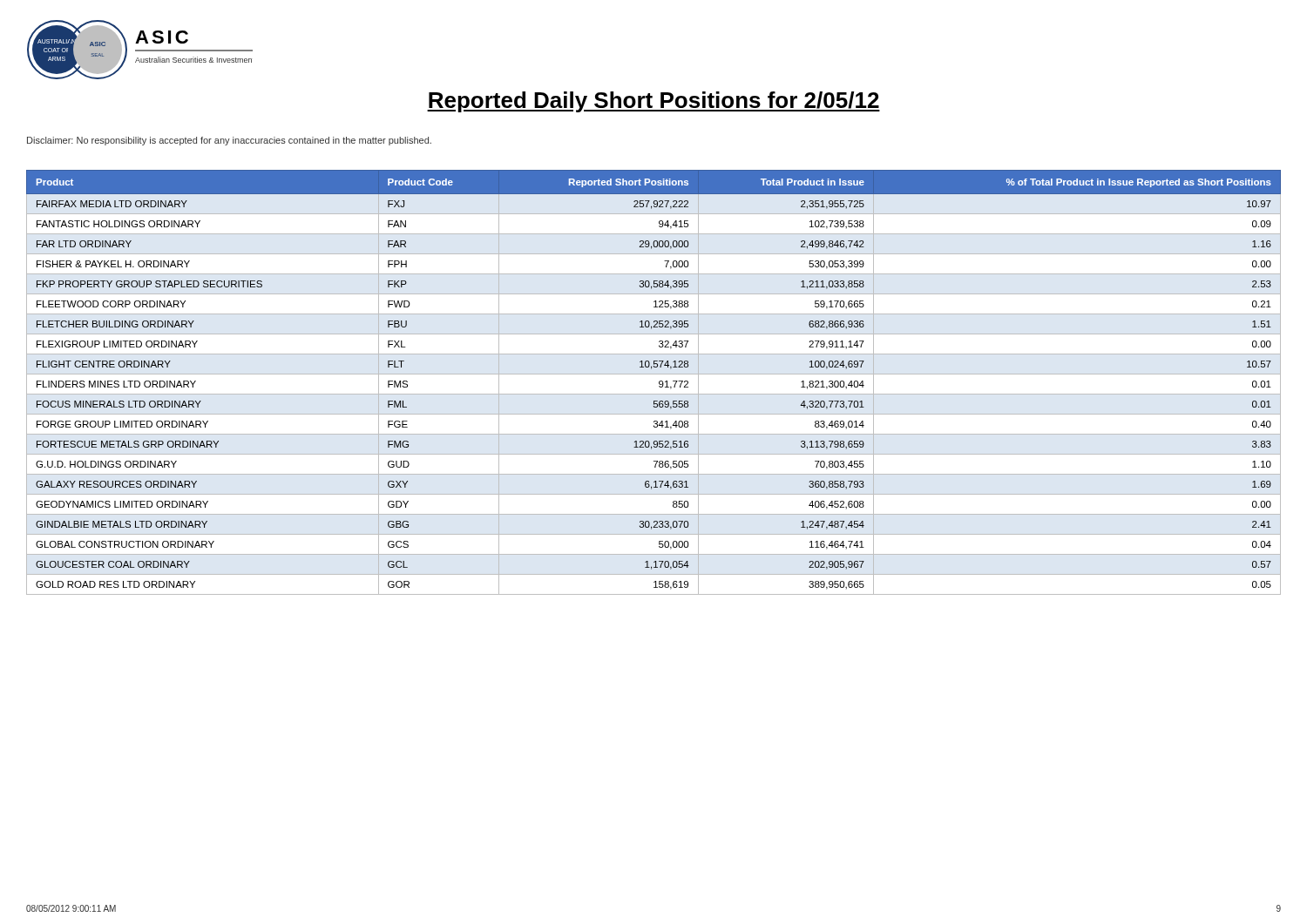The height and width of the screenshot is (924, 1307).
Task: Locate the logo
Action: (x=139, y=50)
